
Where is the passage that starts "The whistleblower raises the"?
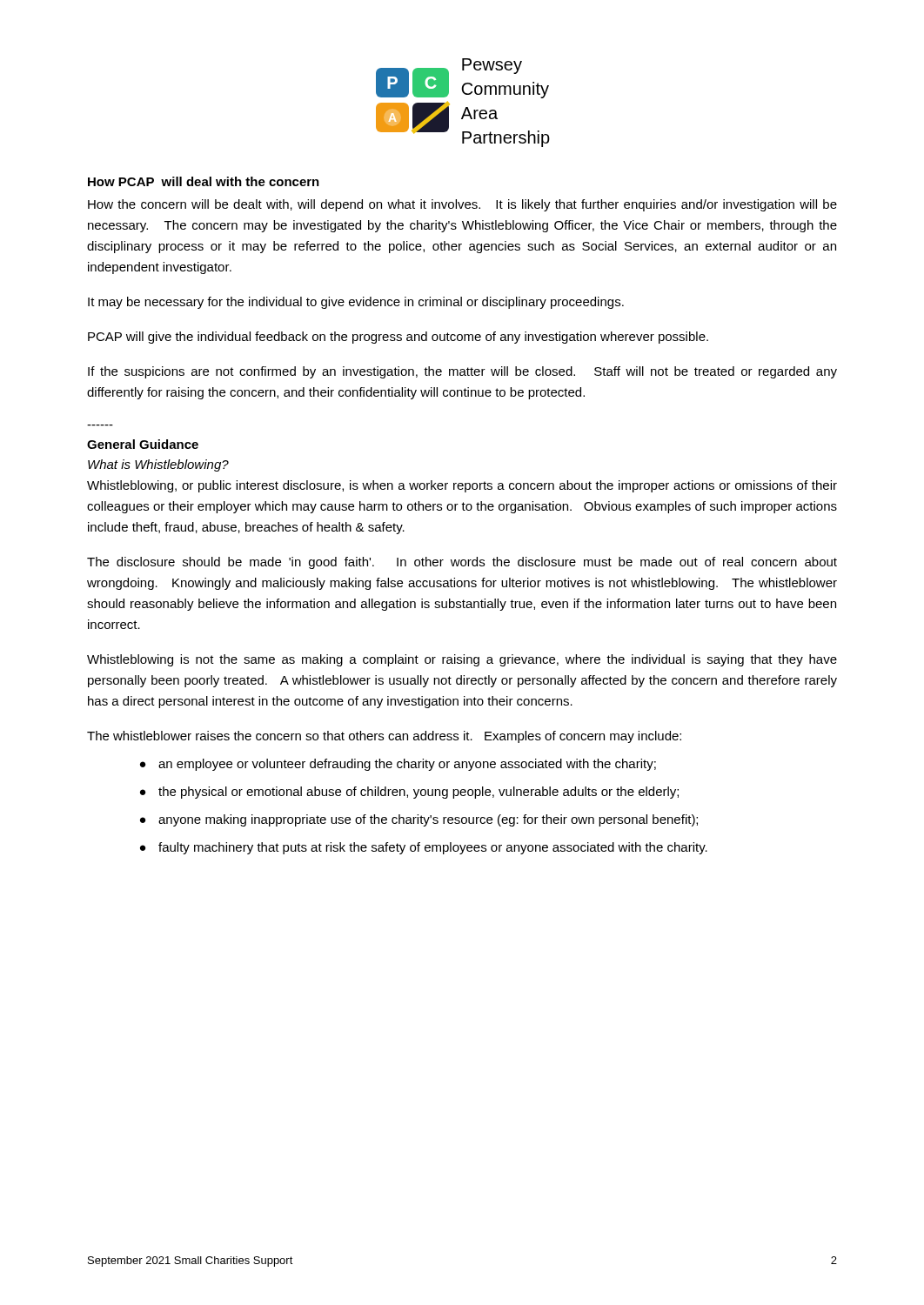[385, 736]
